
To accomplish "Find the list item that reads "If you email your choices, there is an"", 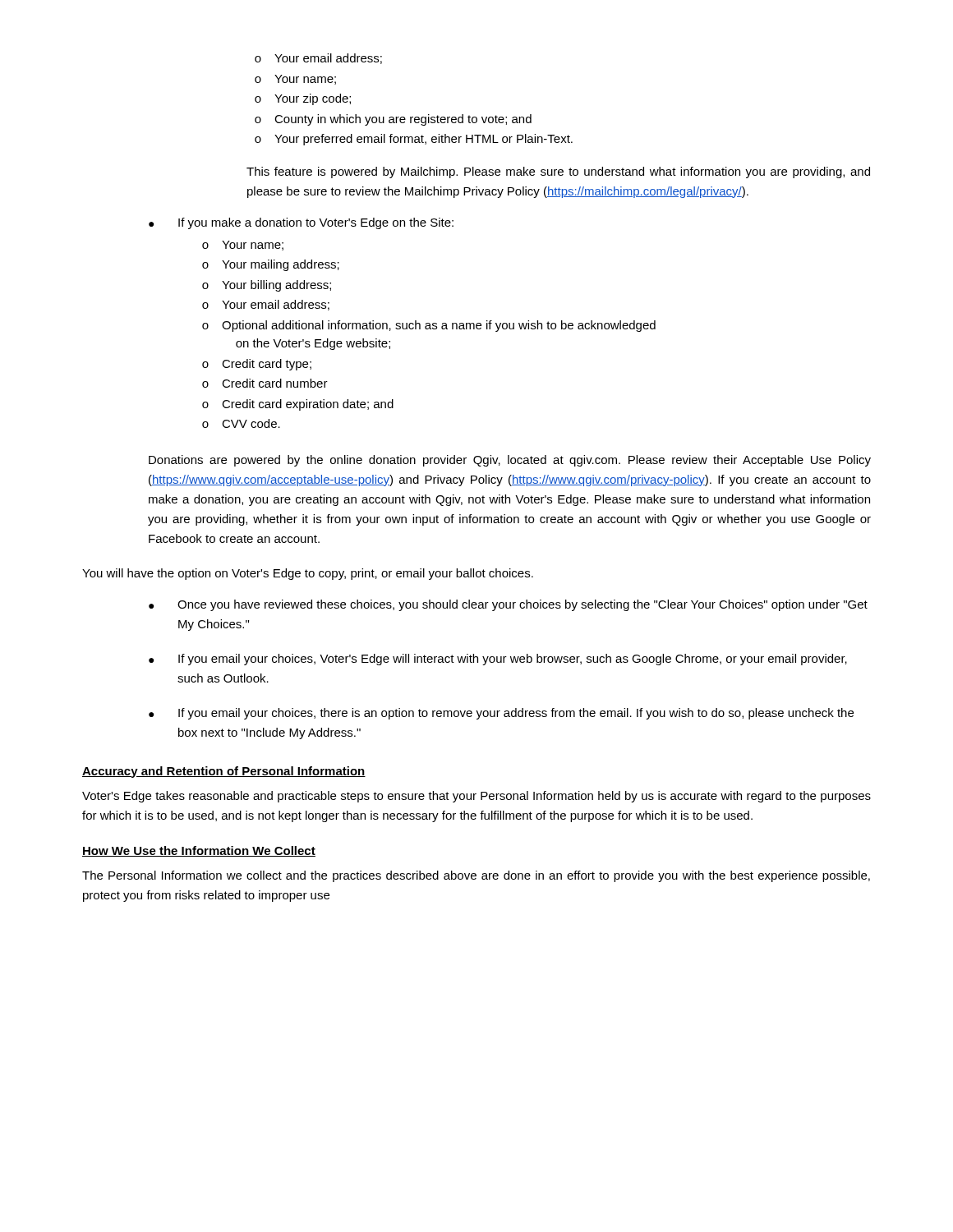I will [516, 722].
